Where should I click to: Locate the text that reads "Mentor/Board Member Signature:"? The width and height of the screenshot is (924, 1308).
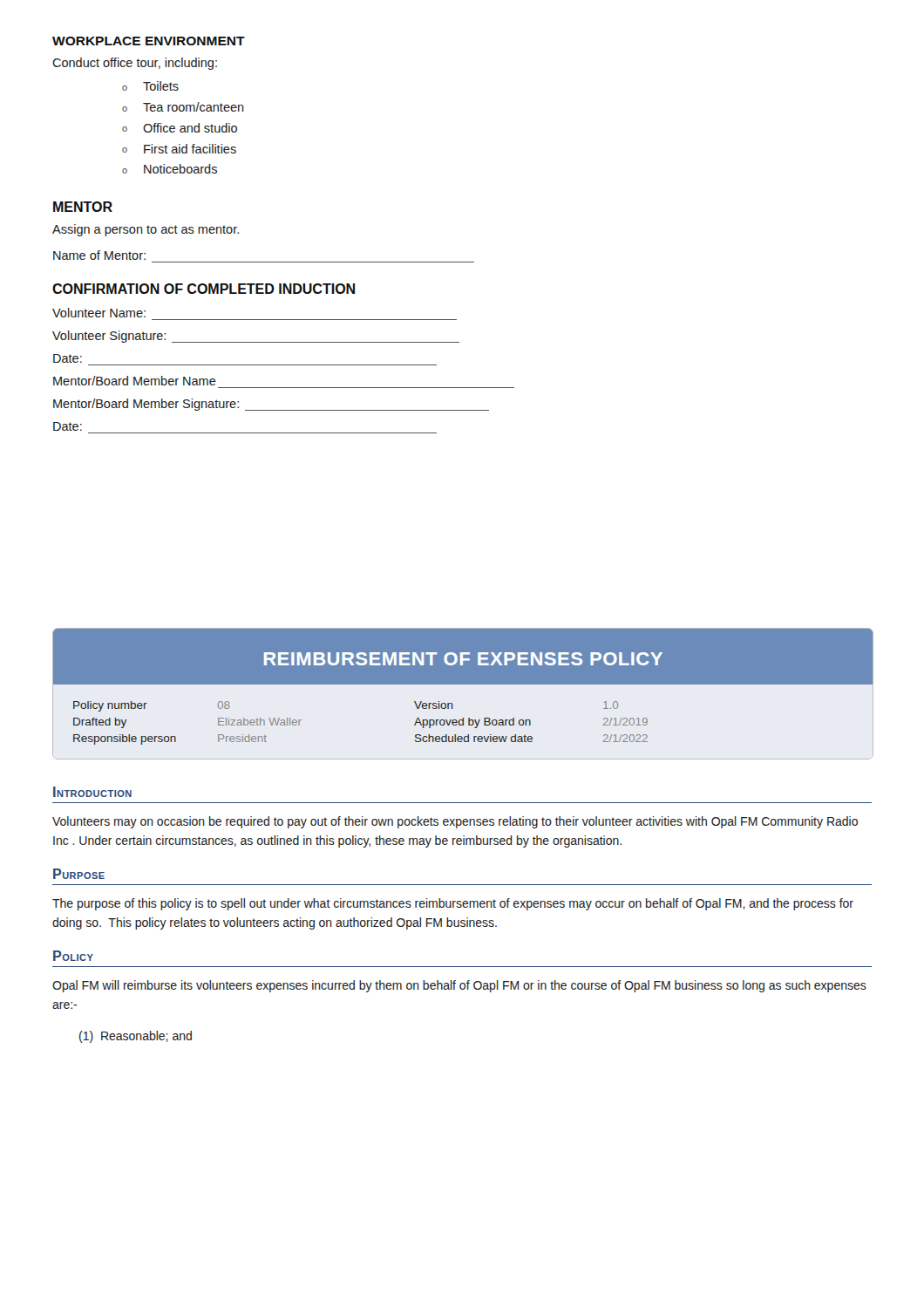tap(271, 404)
